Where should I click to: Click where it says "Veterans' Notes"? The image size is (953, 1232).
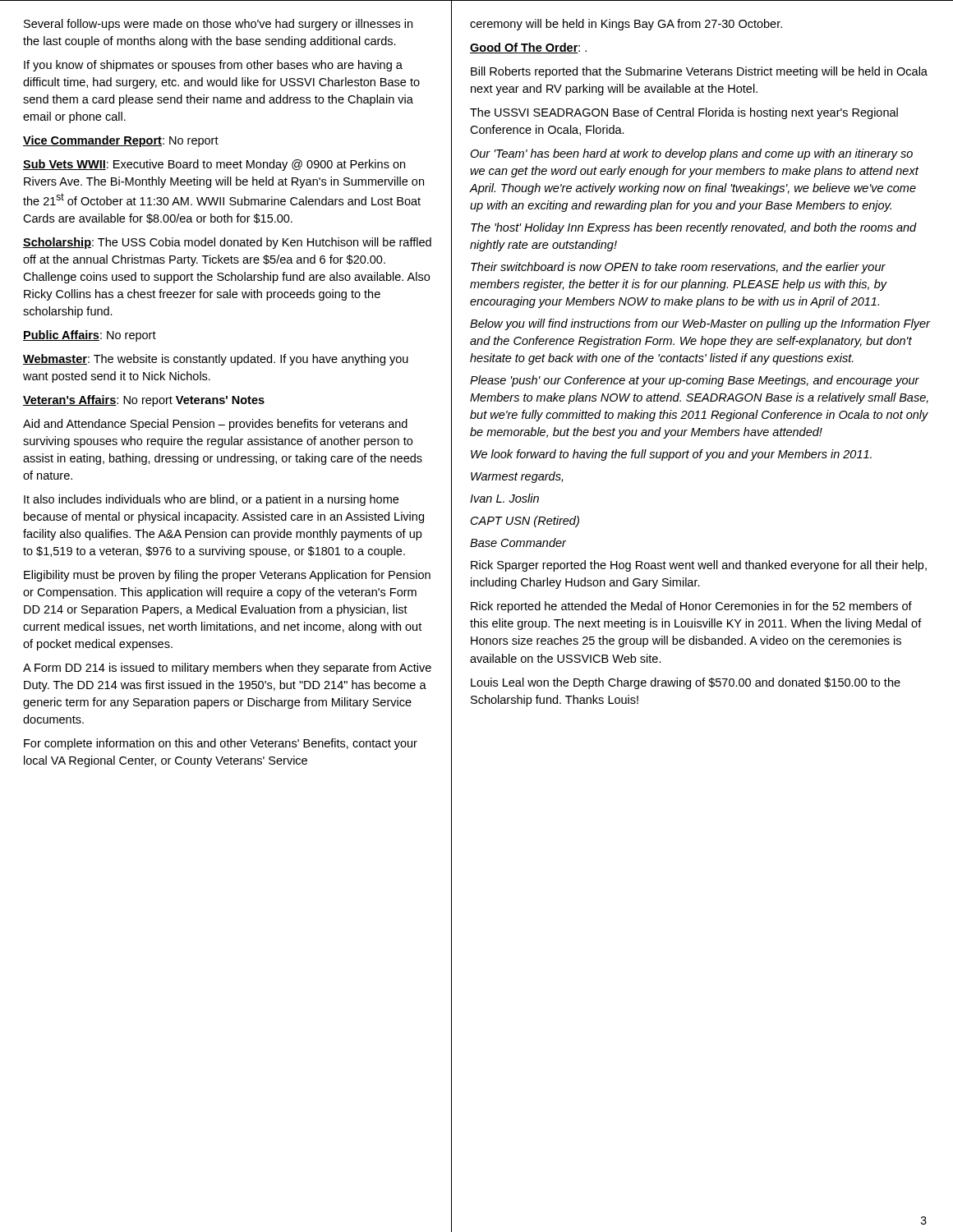220,401
